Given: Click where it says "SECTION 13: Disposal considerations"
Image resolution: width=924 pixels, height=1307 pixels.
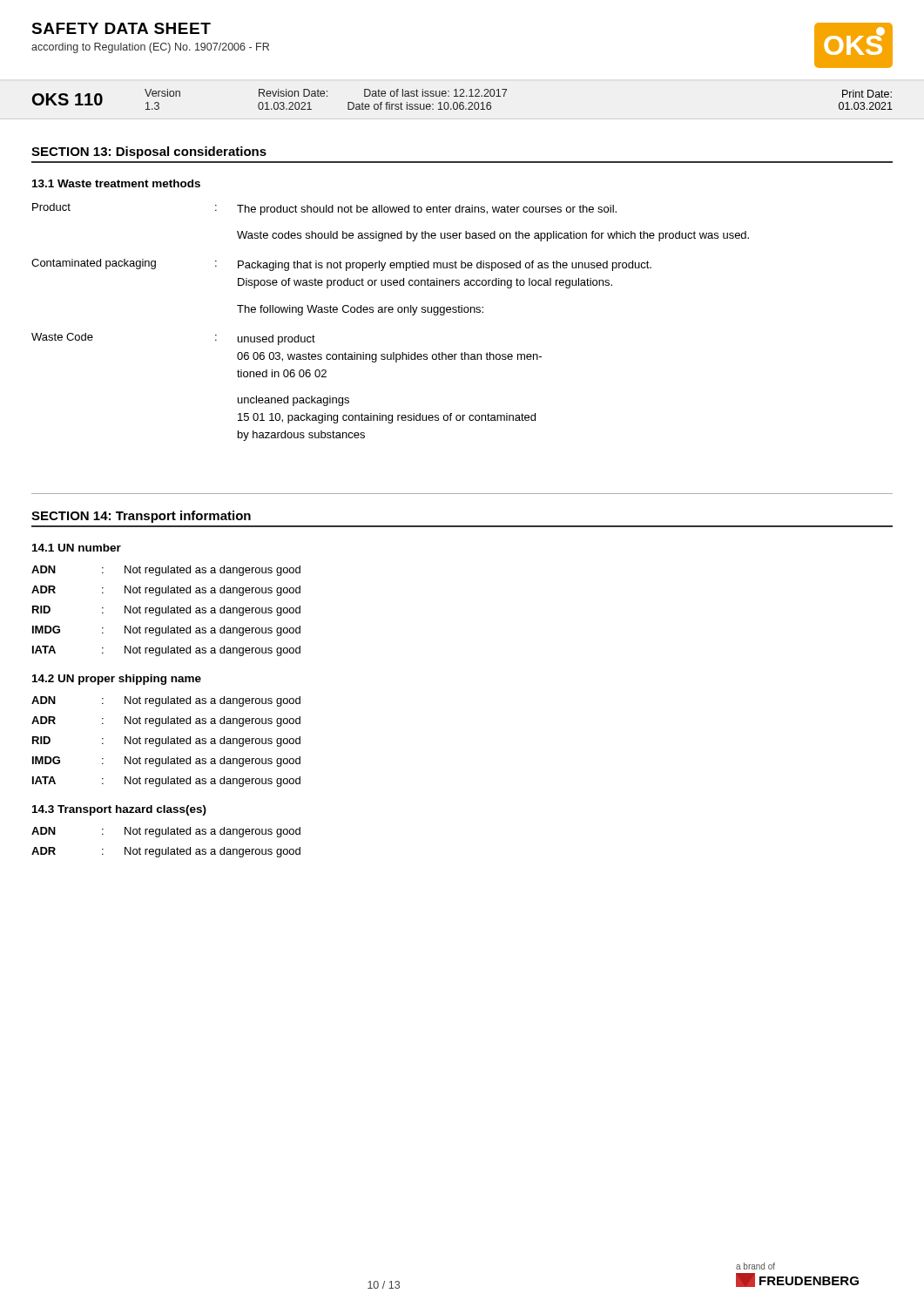Looking at the screenshot, I should click(149, 151).
